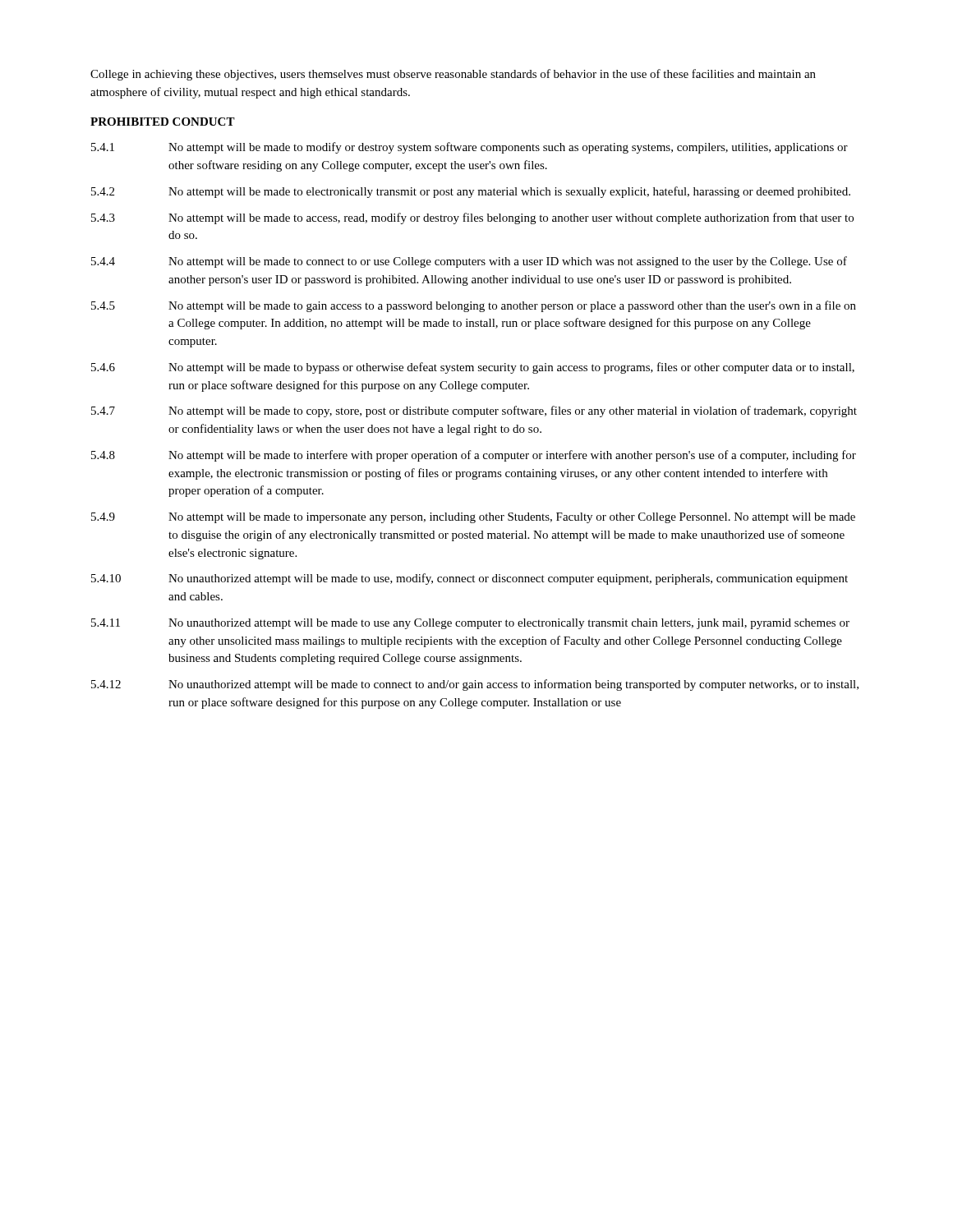953x1232 pixels.
Task: Select the passage starting "5.4.4 No attempt will be made"
Action: [476, 271]
